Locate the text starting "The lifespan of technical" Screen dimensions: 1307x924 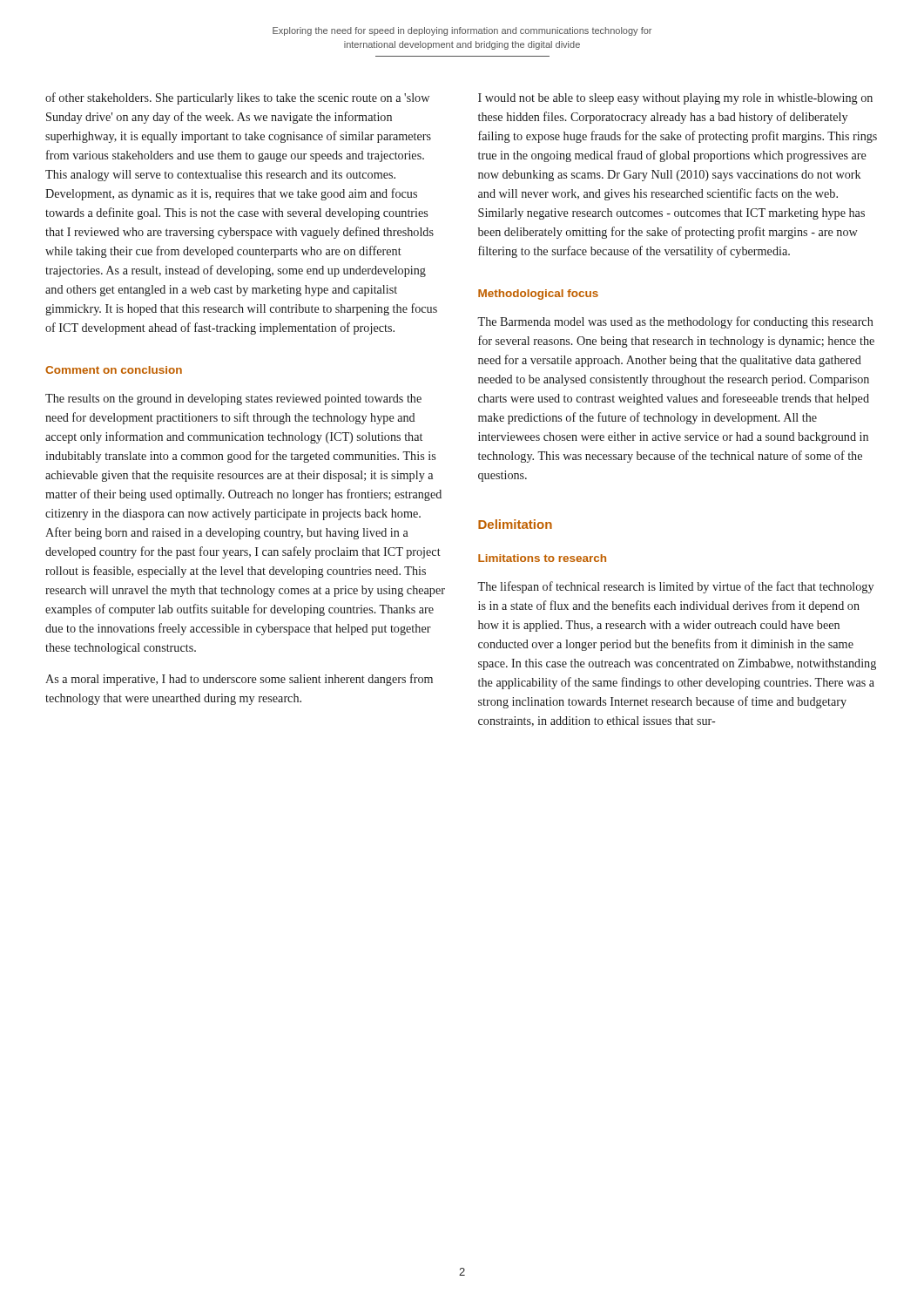pos(677,653)
